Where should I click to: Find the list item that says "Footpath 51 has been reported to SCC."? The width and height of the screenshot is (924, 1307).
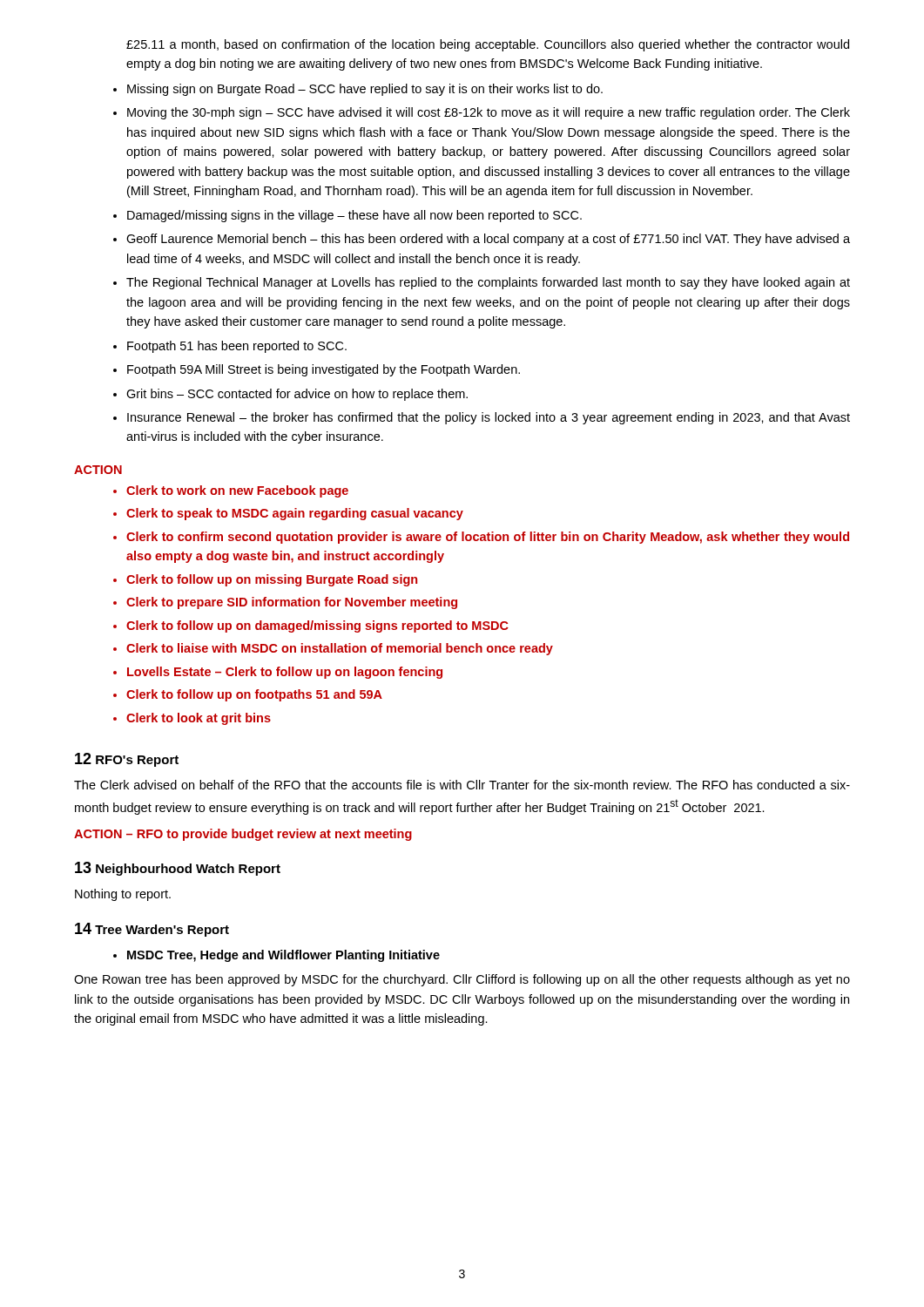237,346
